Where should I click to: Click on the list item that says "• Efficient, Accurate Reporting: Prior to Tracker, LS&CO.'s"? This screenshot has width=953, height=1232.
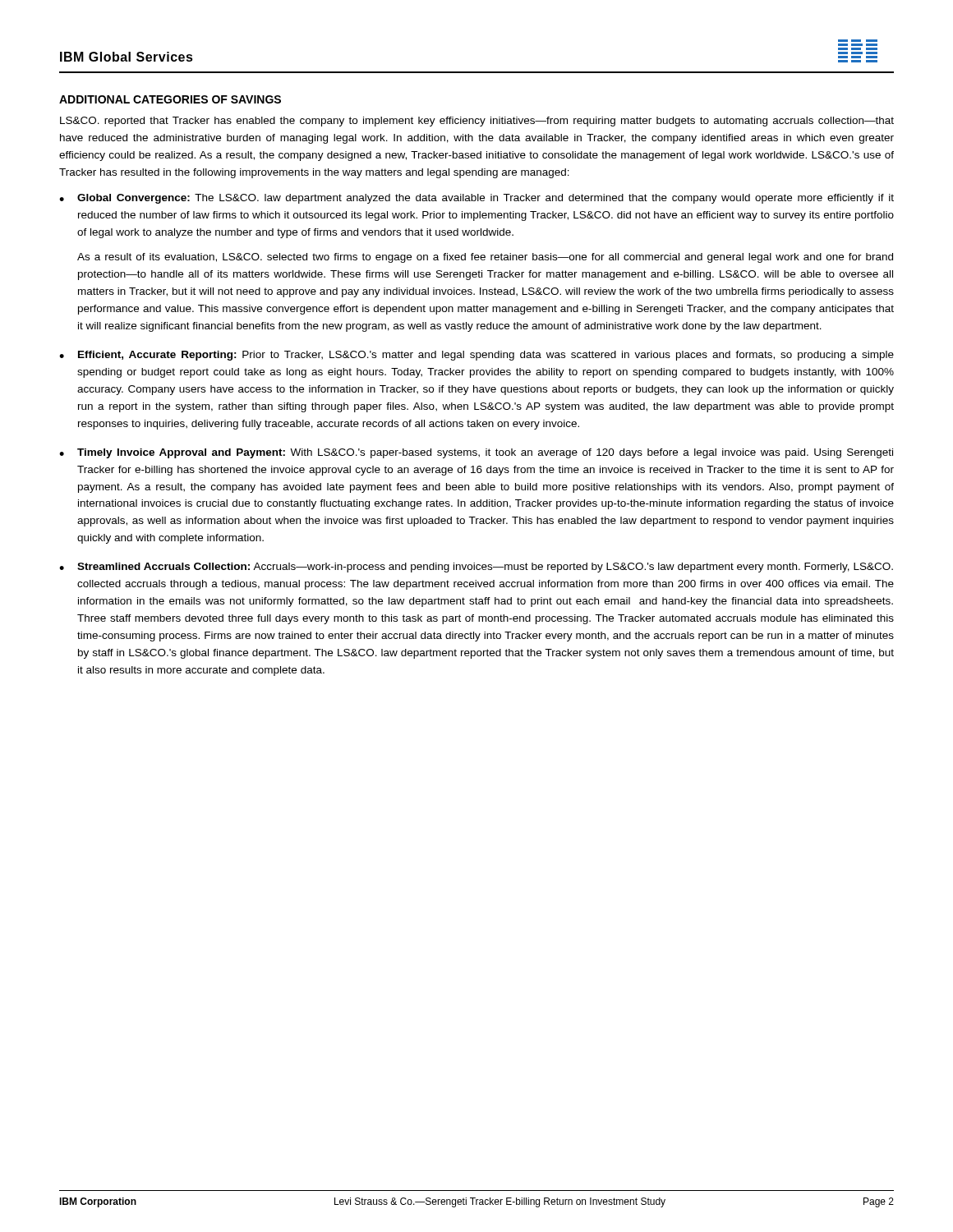pos(476,390)
